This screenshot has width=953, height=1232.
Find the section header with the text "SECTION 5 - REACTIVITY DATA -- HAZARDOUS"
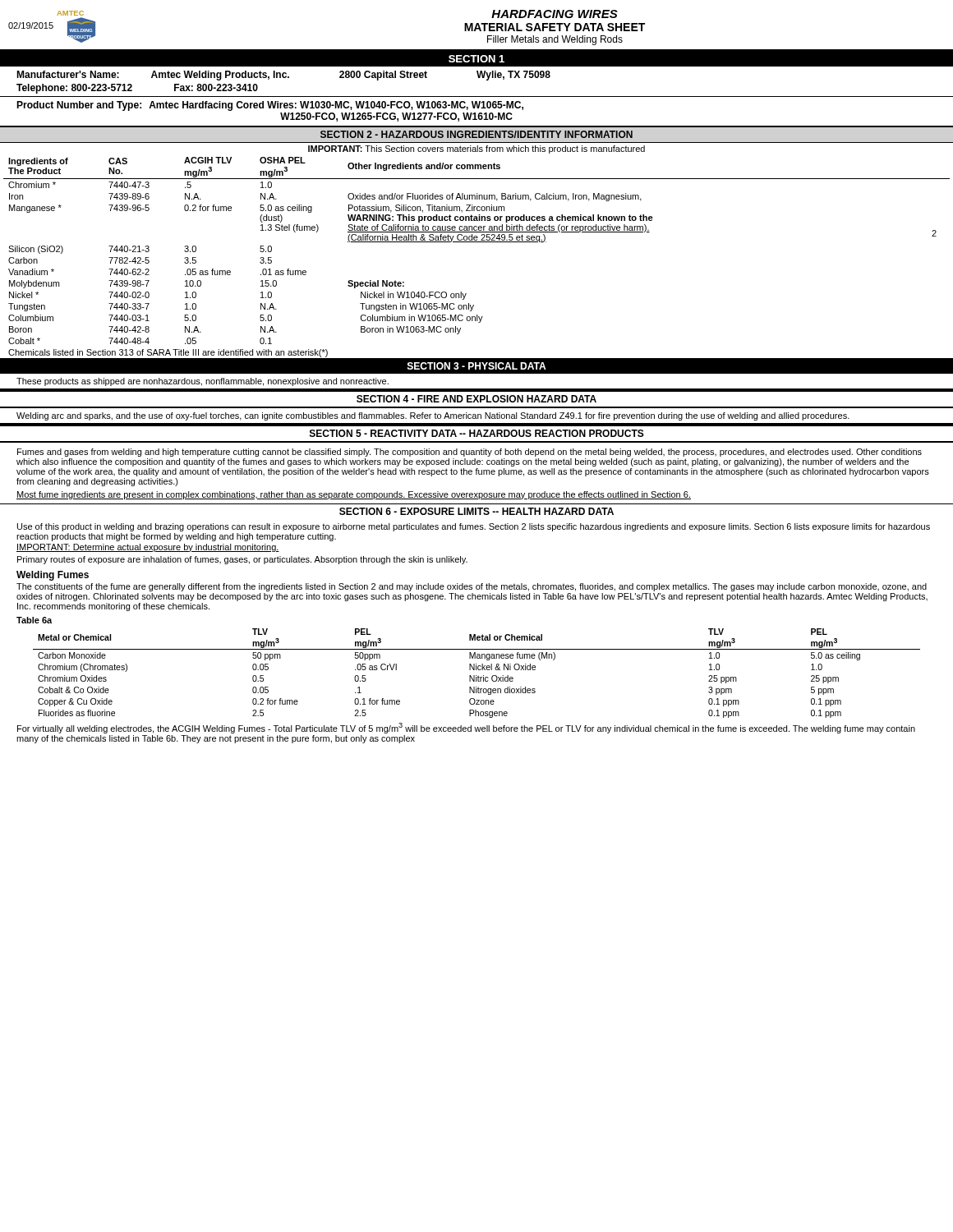pyautogui.click(x=476, y=433)
